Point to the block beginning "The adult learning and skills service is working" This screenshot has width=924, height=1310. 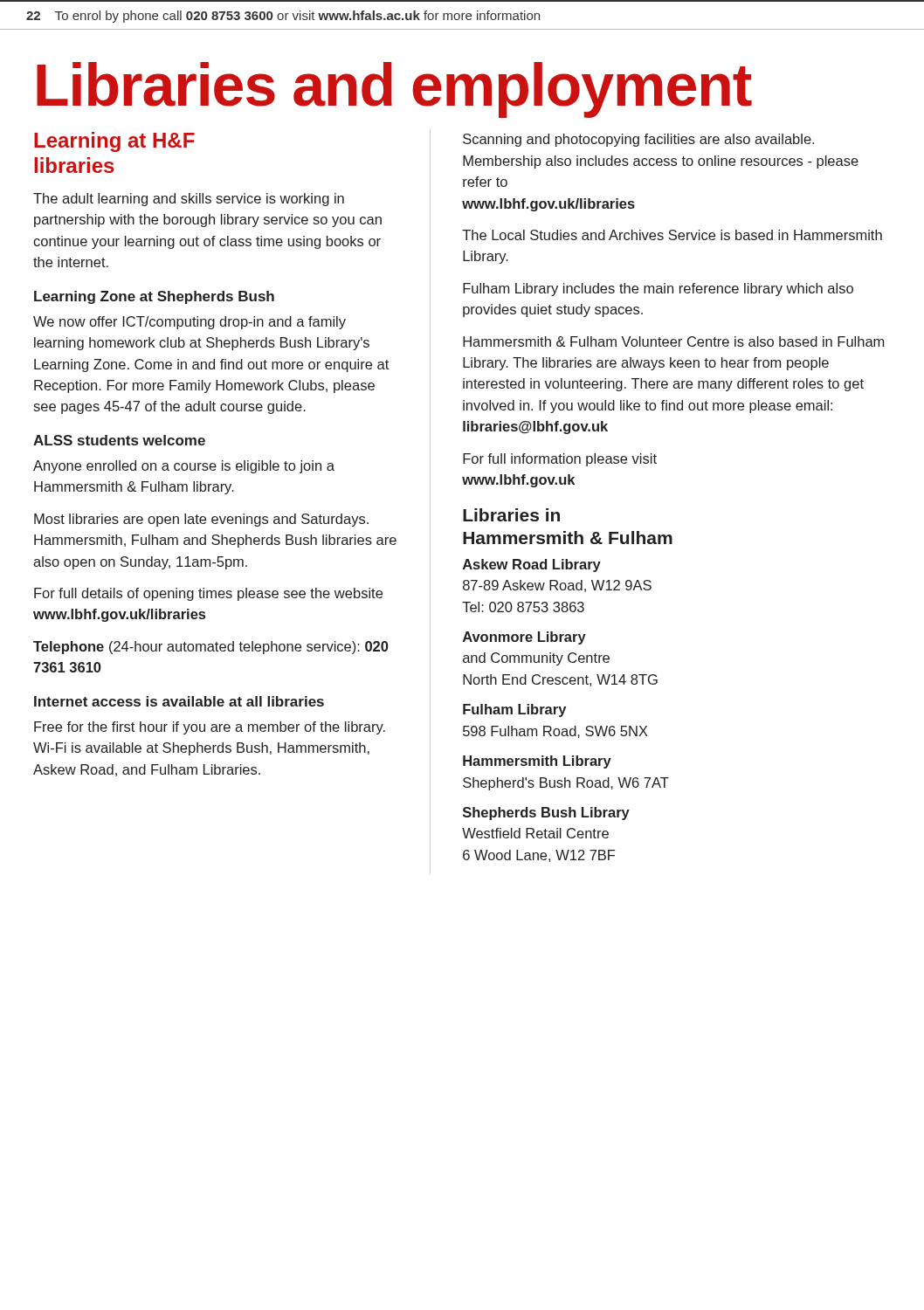click(x=208, y=230)
